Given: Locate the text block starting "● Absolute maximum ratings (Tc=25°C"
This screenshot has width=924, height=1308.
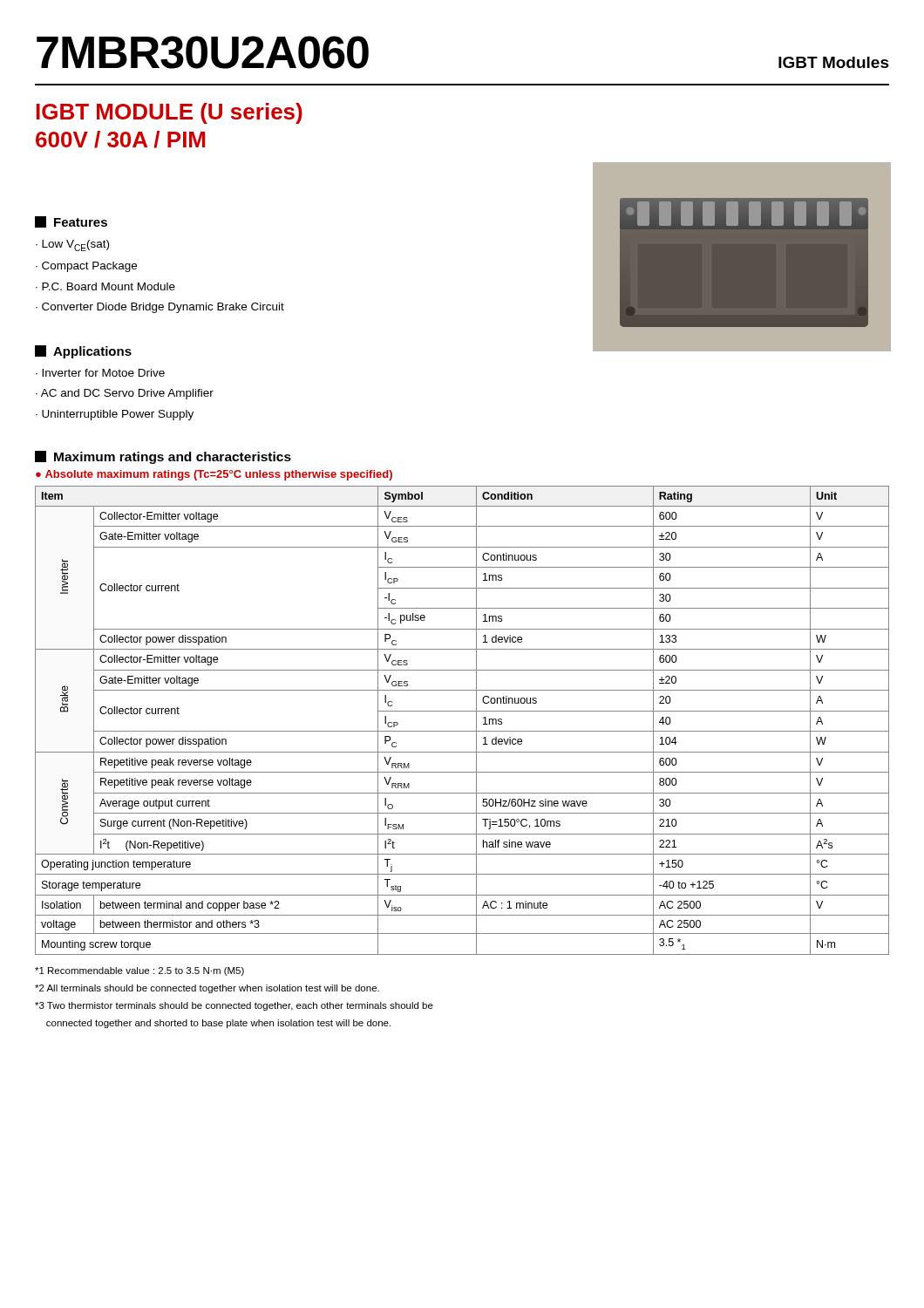Looking at the screenshot, I should (x=214, y=474).
